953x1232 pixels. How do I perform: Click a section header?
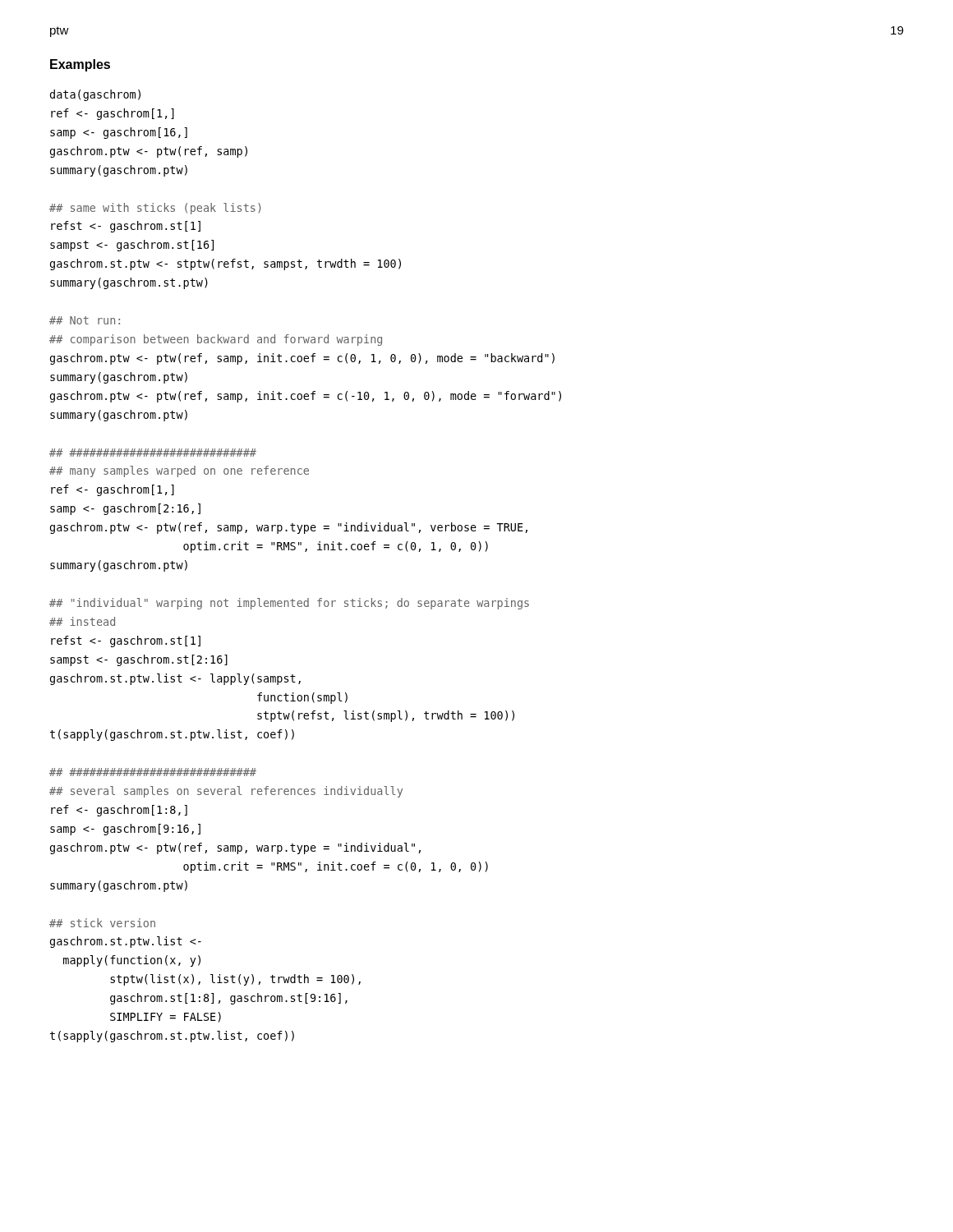[x=80, y=64]
